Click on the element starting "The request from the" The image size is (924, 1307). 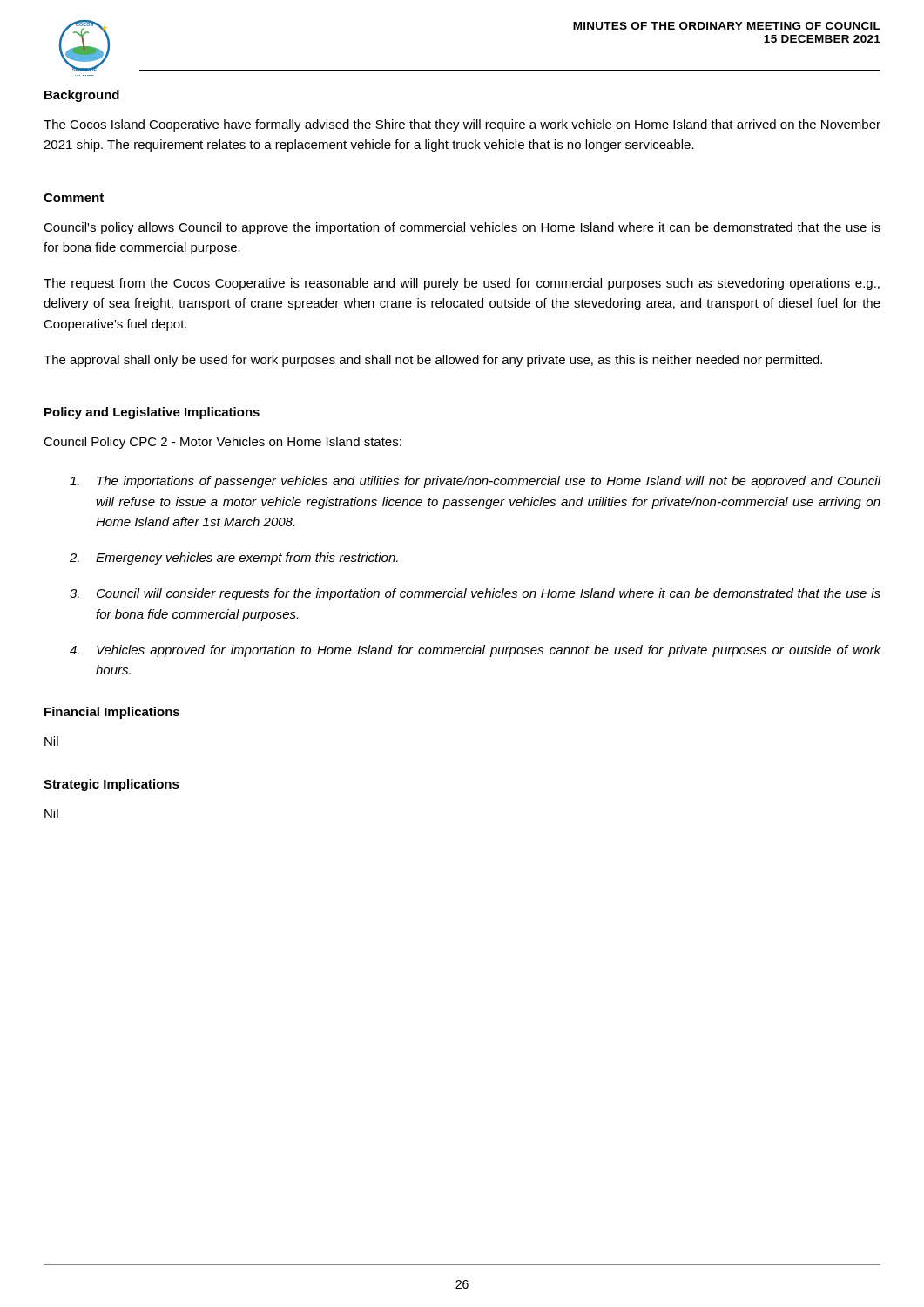click(x=462, y=303)
